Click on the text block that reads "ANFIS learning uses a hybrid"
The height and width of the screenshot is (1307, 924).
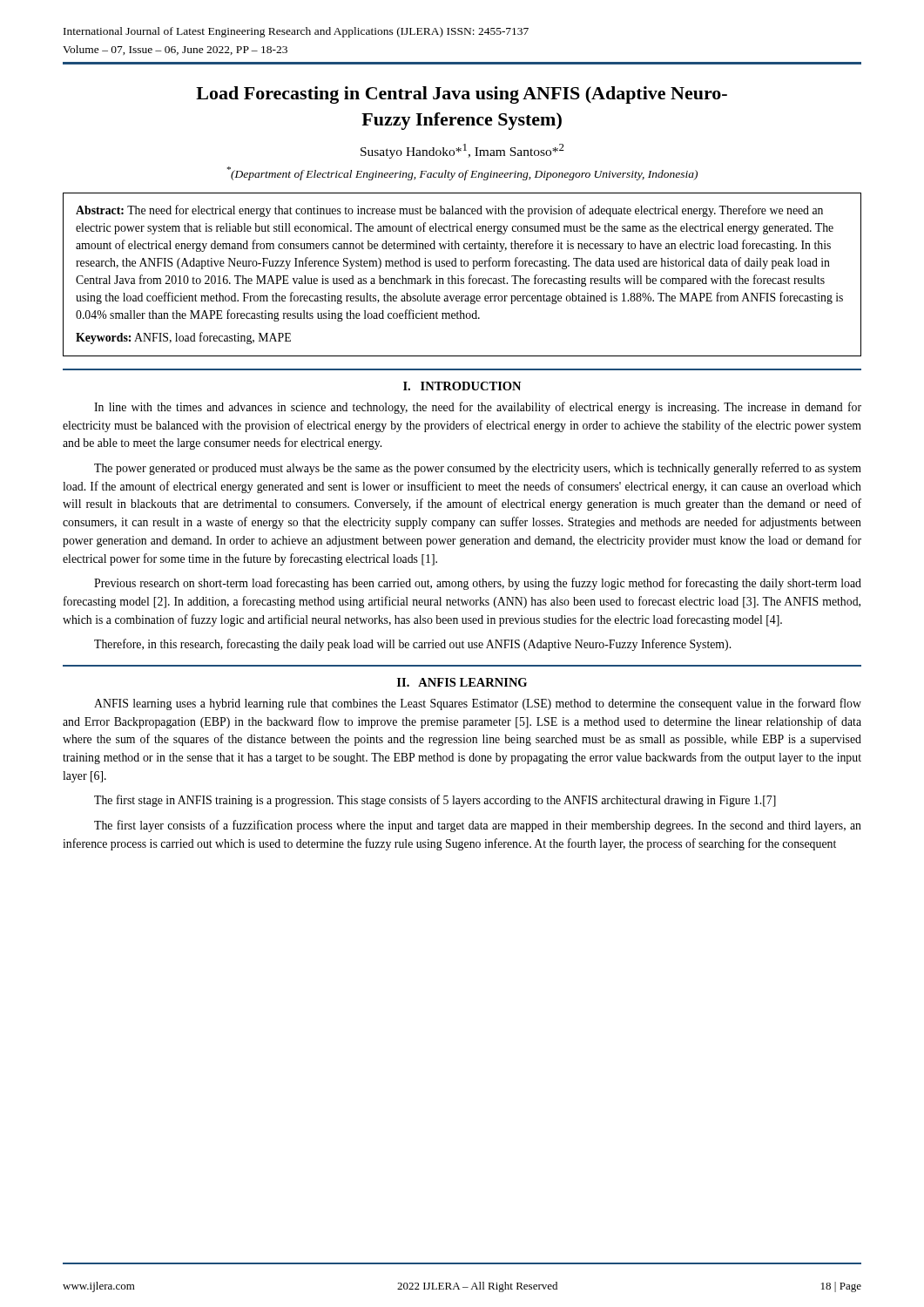coord(478,704)
